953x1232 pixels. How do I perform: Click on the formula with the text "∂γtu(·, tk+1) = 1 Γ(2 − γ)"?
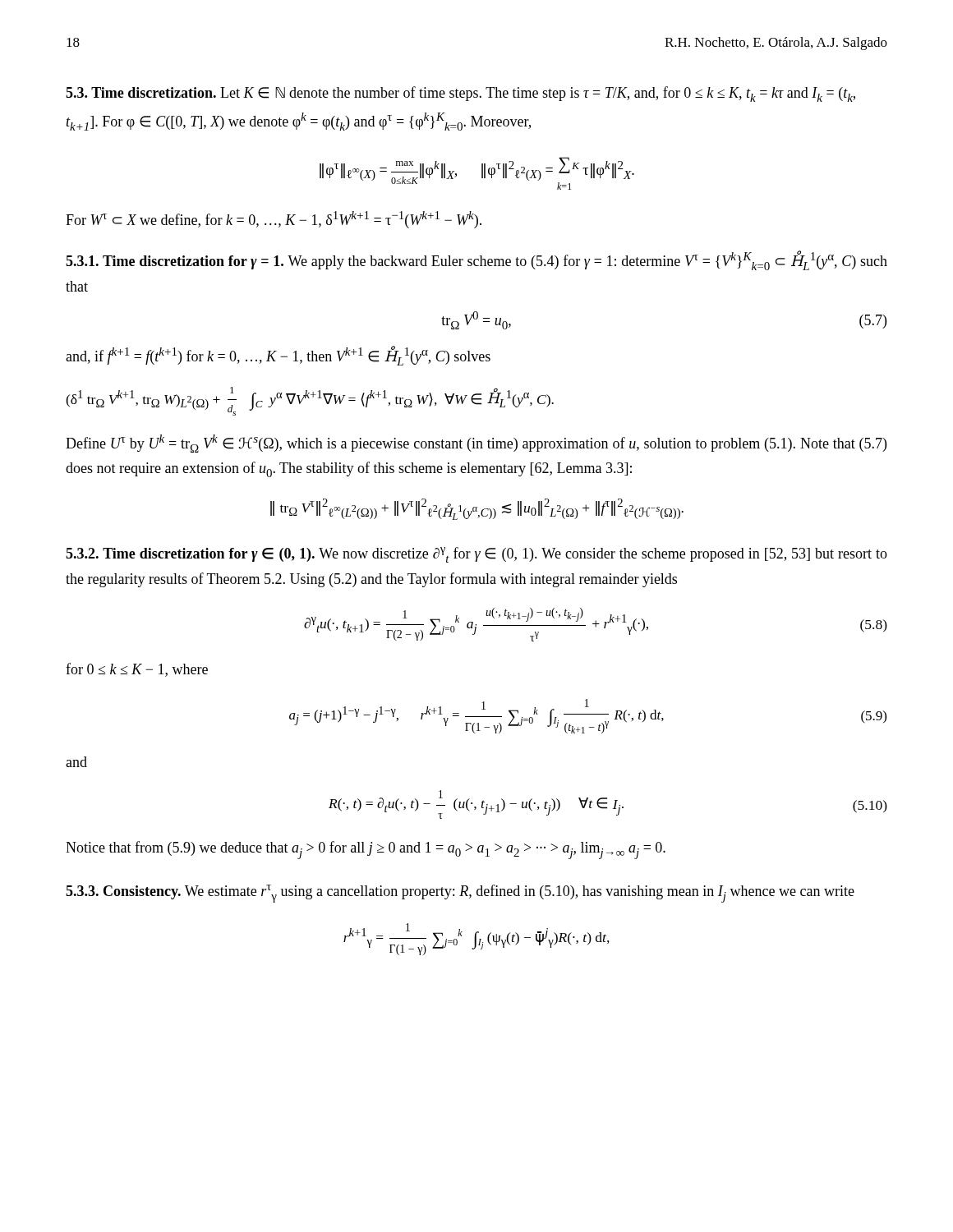pos(596,625)
